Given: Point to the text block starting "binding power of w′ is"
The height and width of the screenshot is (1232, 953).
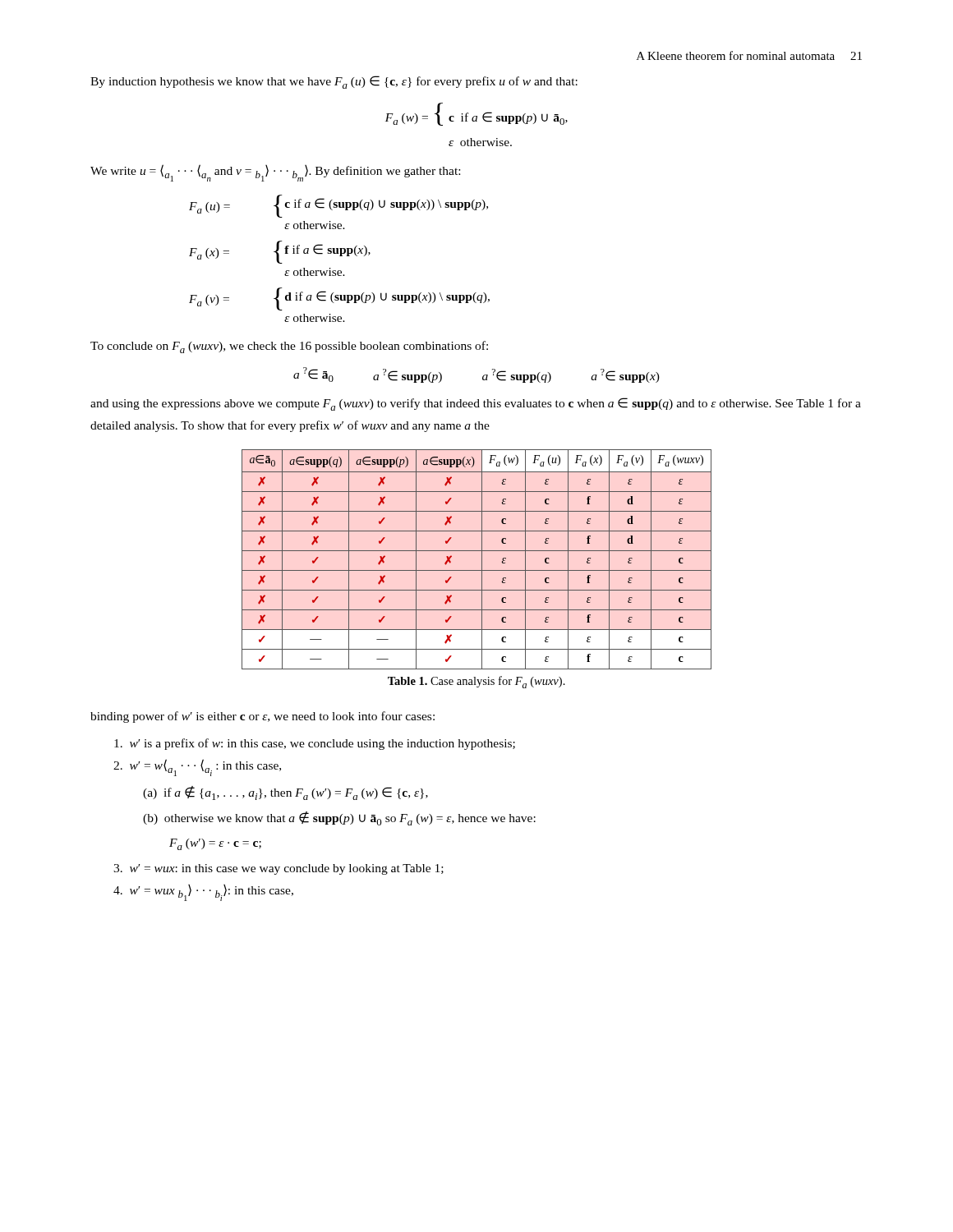Looking at the screenshot, I should click(x=263, y=716).
